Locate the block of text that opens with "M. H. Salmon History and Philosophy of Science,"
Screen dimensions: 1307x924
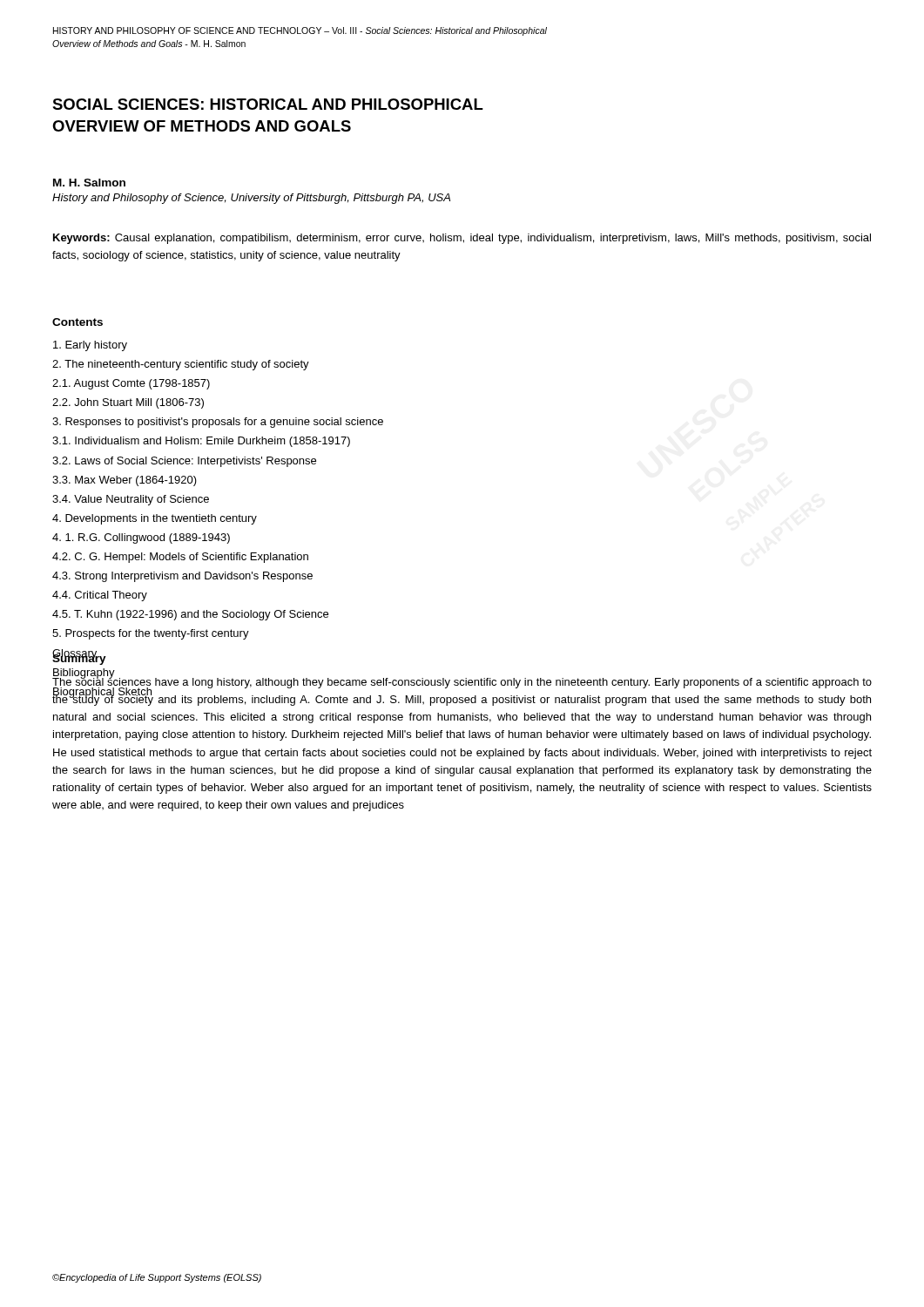pyautogui.click(x=89, y=183)
